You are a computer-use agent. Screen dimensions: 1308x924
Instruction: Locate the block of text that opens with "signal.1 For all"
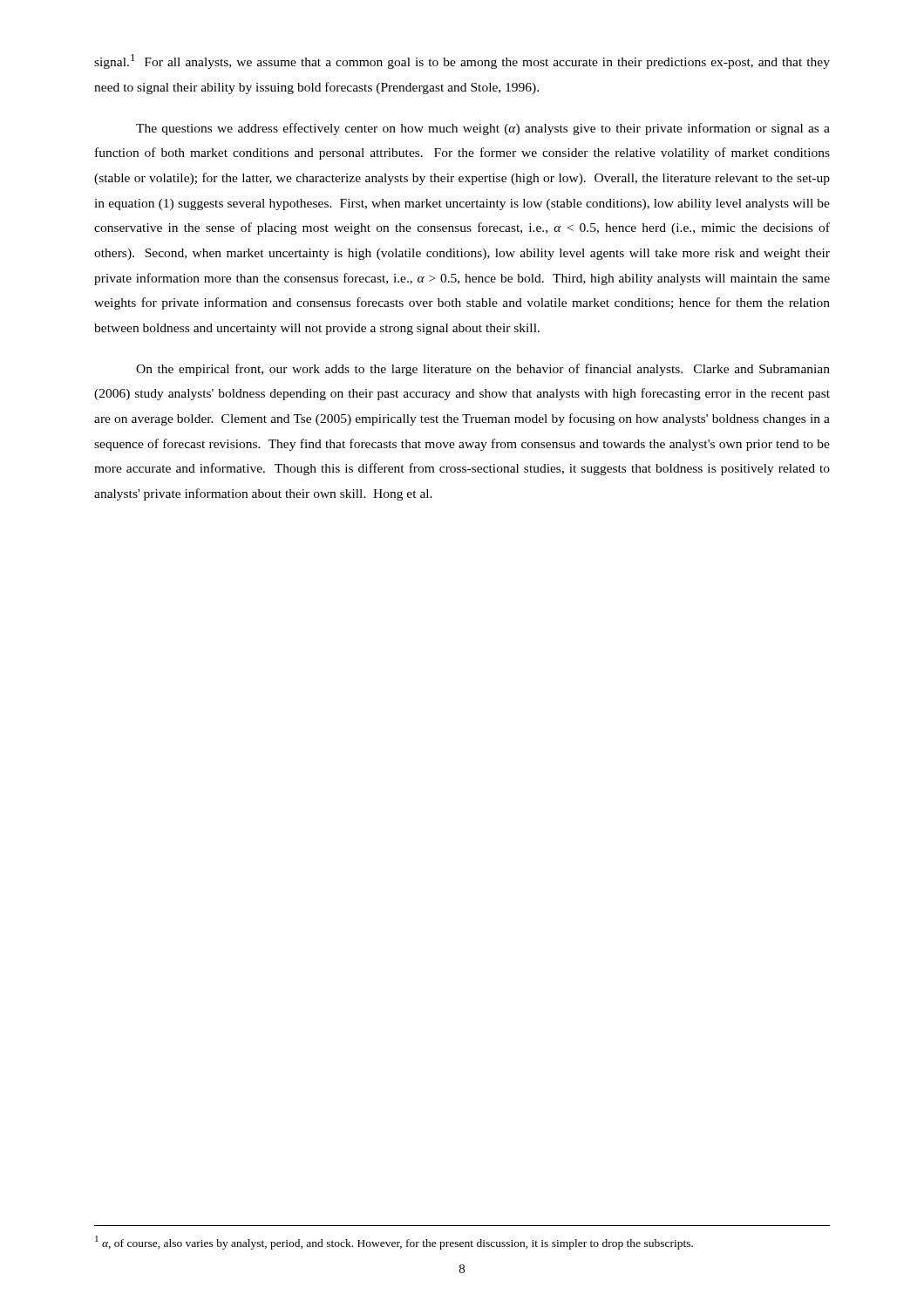pyautogui.click(x=462, y=73)
